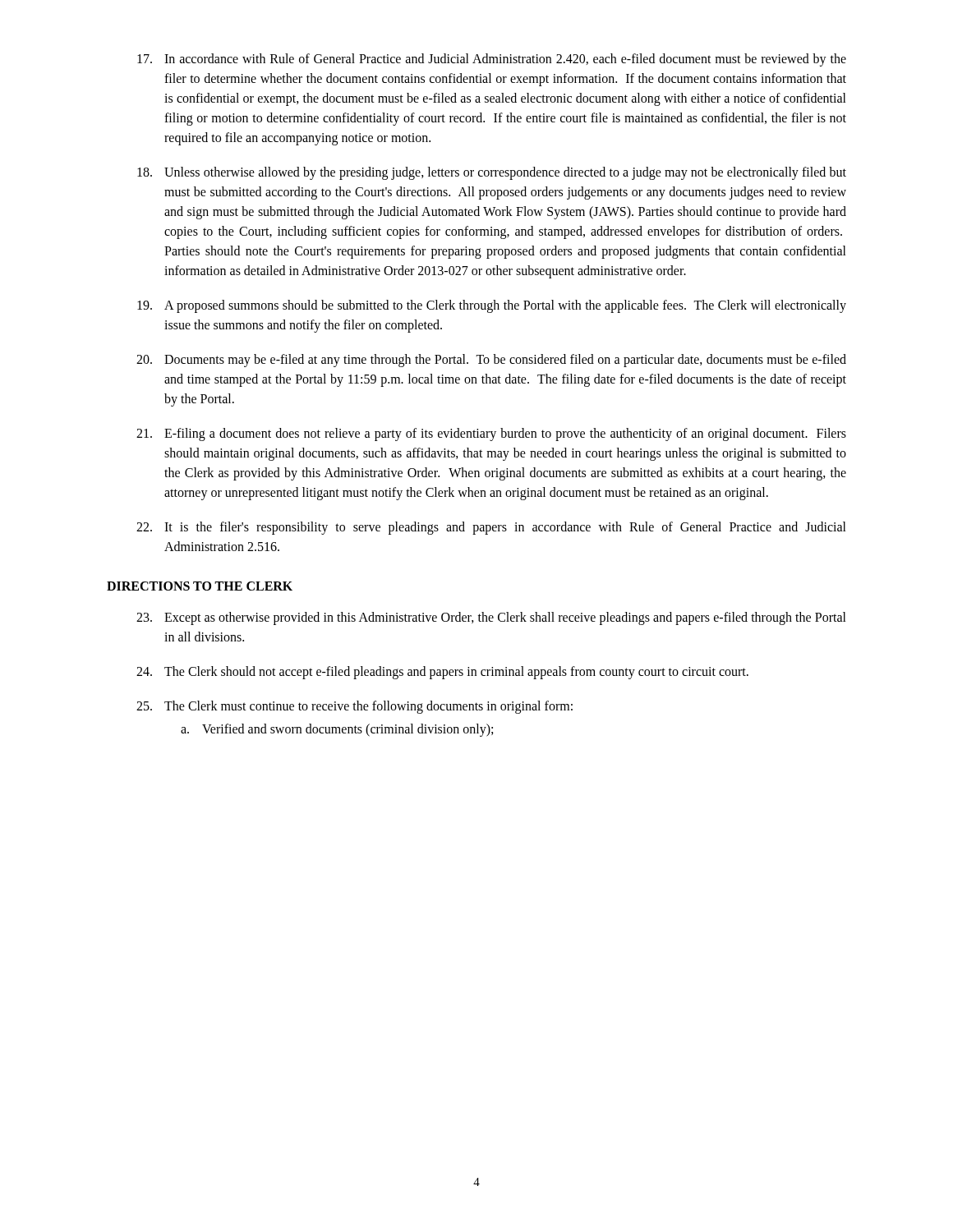Point to the block starting "24. The Clerk should not"

[476, 672]
